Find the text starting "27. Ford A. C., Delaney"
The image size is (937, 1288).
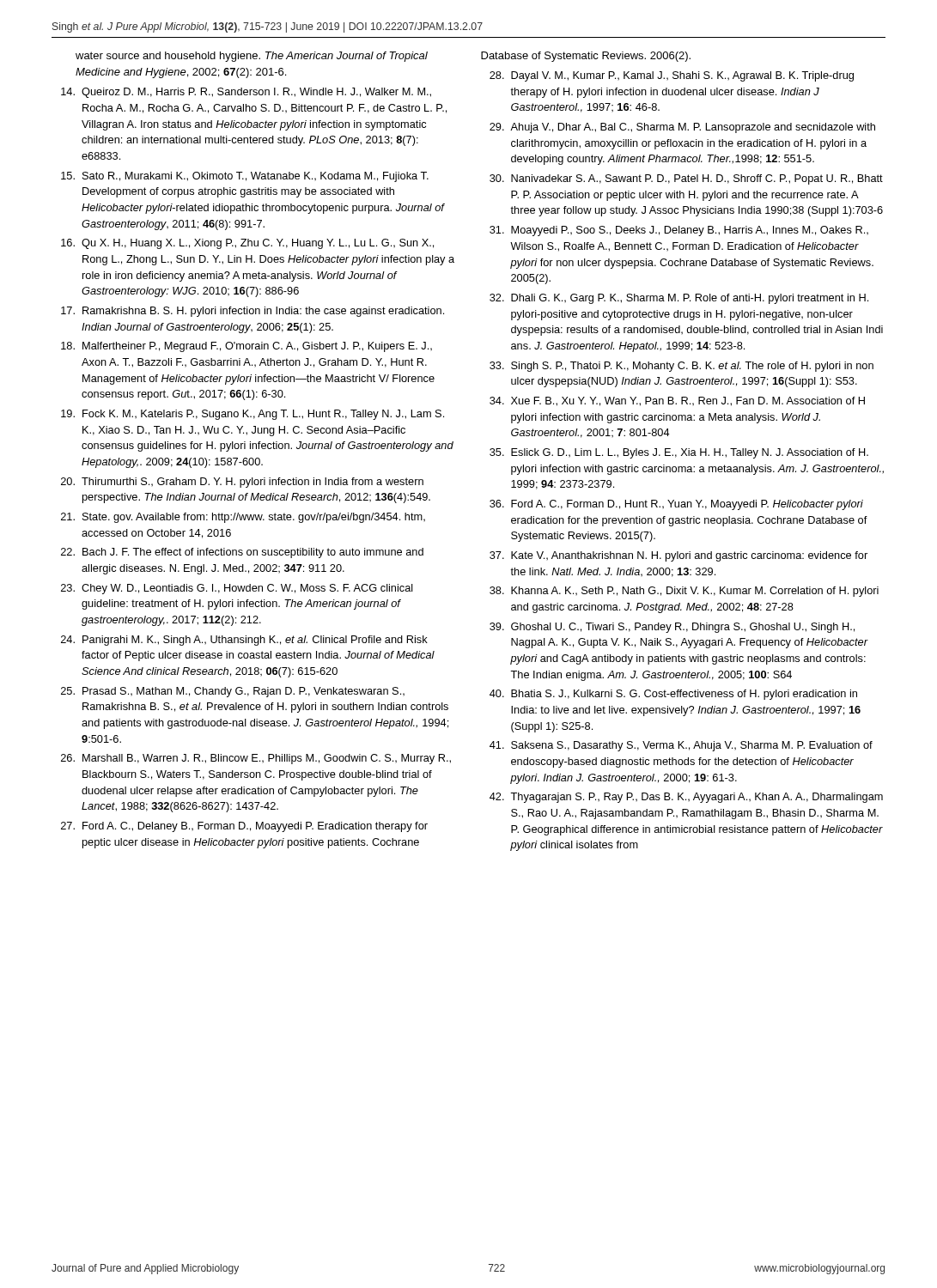point(254,834)
